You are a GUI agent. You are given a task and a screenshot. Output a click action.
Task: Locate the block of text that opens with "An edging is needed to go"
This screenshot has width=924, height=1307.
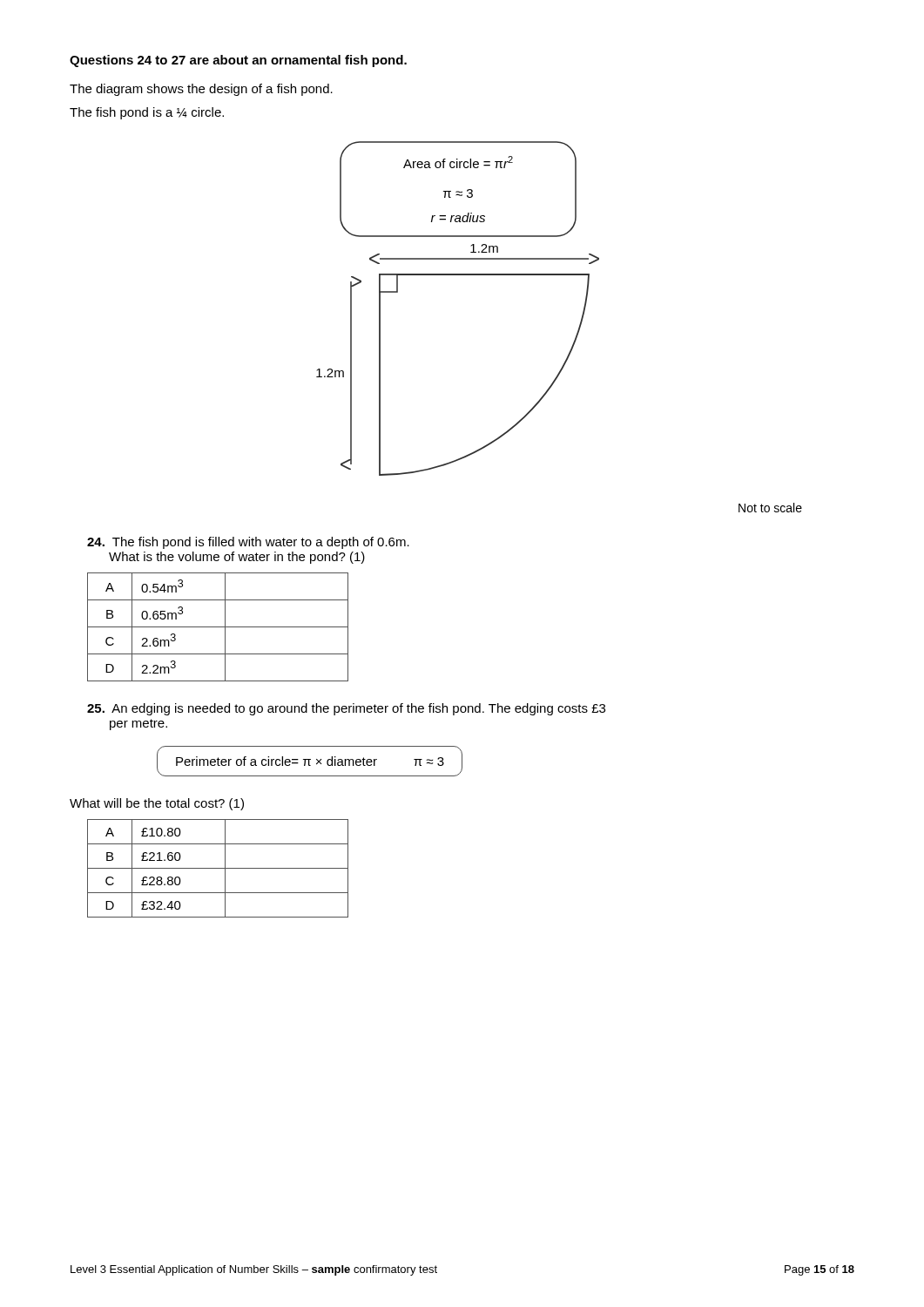click(x=347, y=715)
